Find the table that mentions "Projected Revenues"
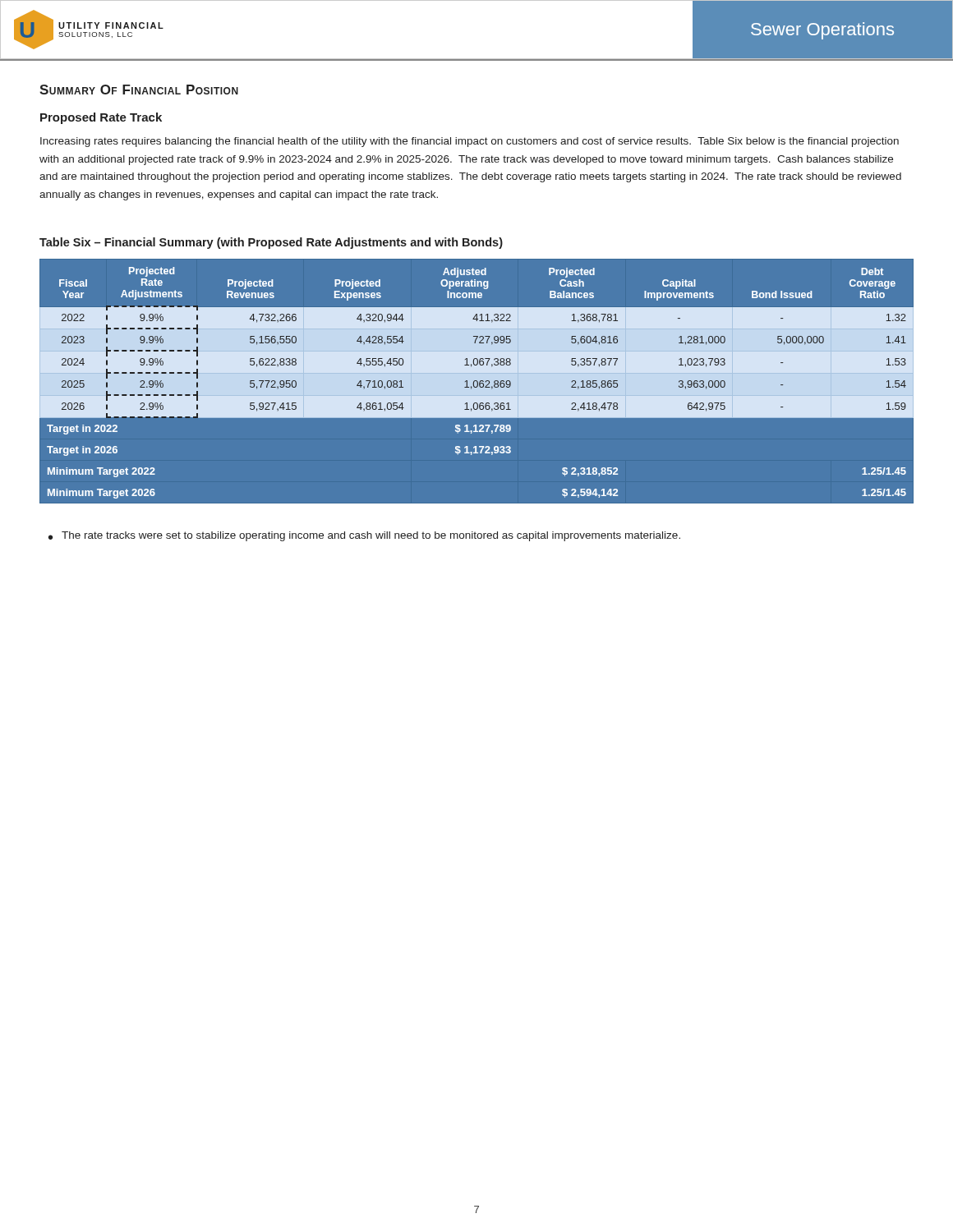The image size is (953, 1232). (476, 381)
